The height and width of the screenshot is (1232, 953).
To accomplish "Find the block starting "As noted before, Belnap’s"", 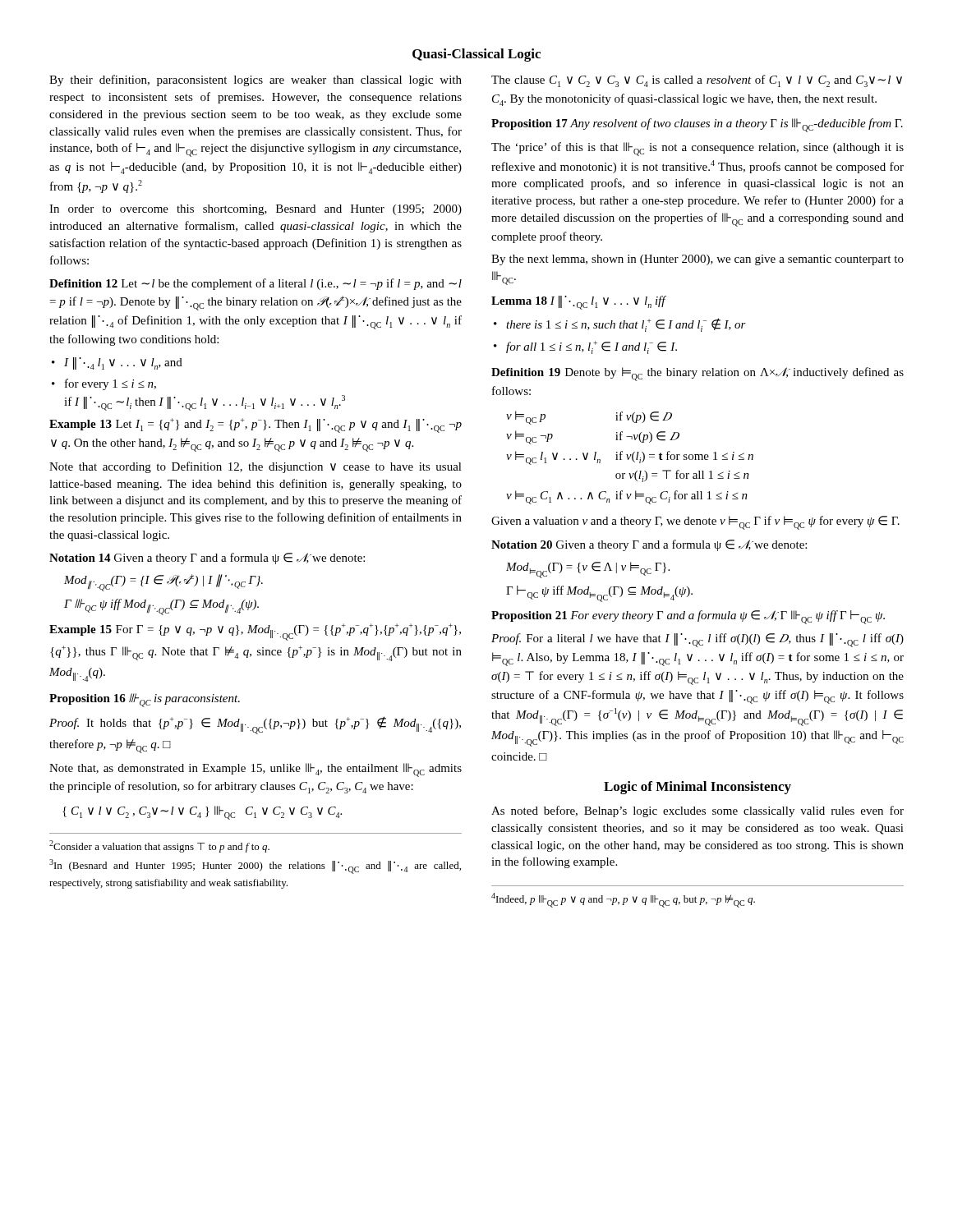I will [x=698, y=837].
